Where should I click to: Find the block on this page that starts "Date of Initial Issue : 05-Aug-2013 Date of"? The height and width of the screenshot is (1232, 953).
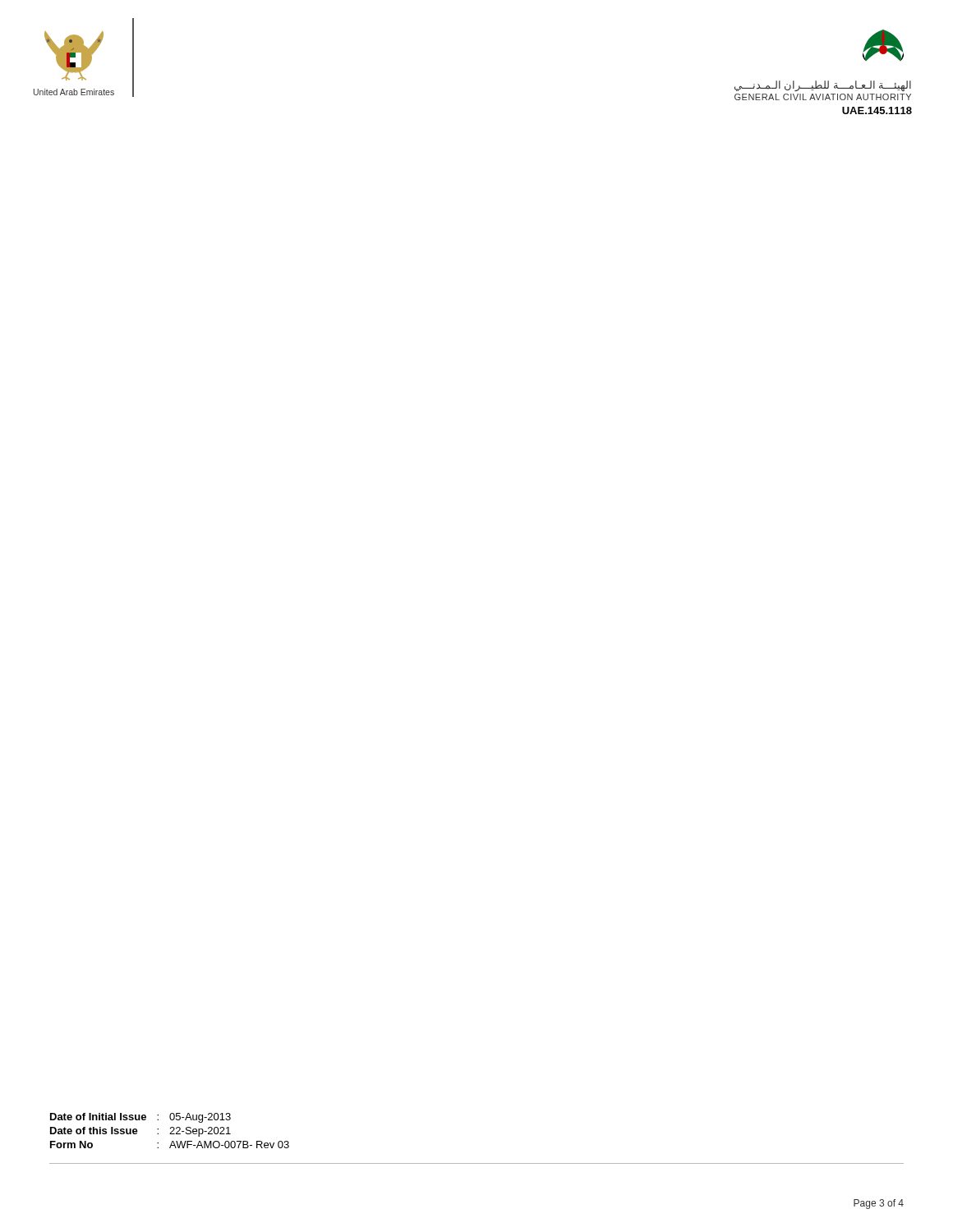(x=140, y=1118)
